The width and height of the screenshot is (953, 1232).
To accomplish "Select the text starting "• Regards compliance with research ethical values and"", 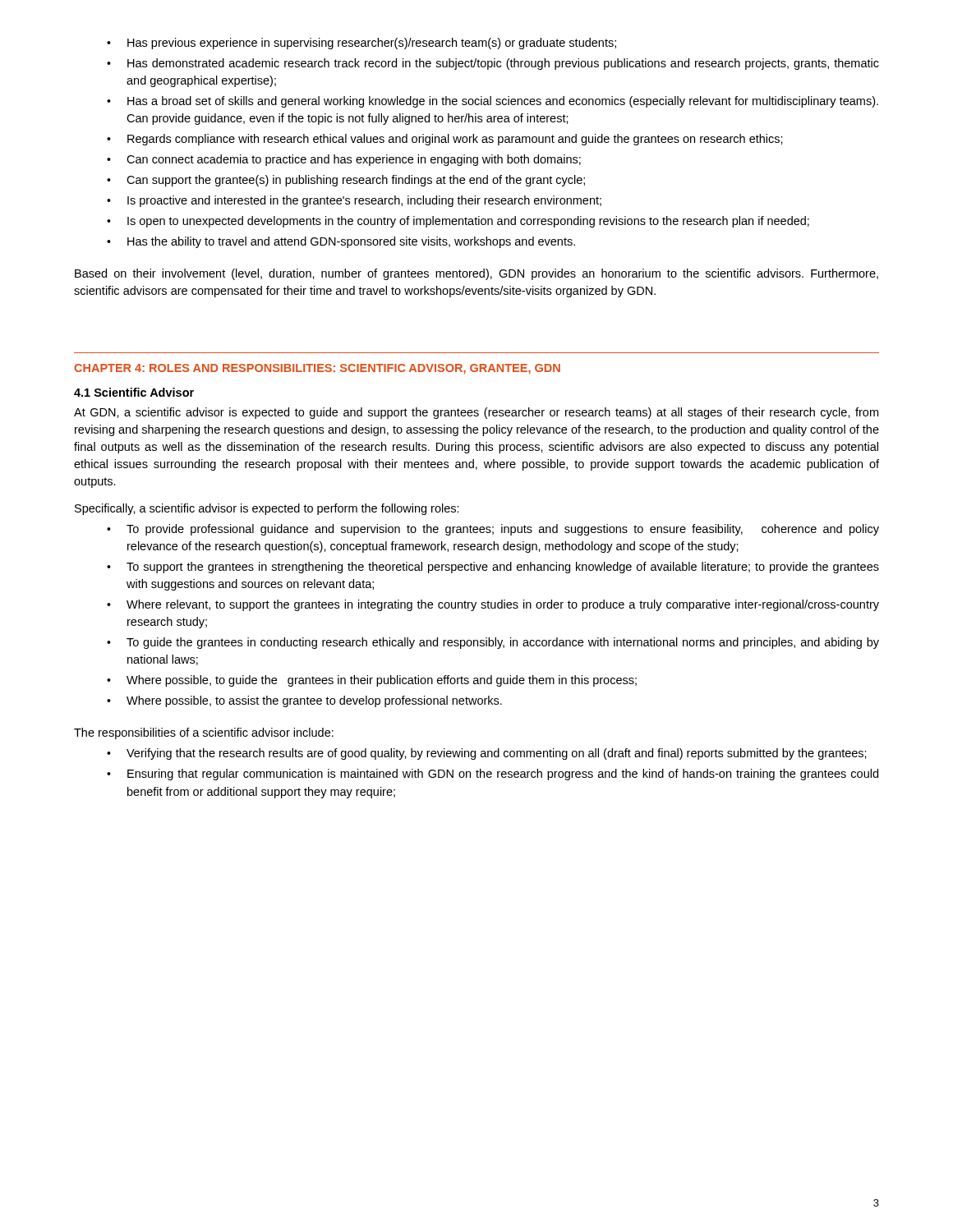I will pos(493,139).
